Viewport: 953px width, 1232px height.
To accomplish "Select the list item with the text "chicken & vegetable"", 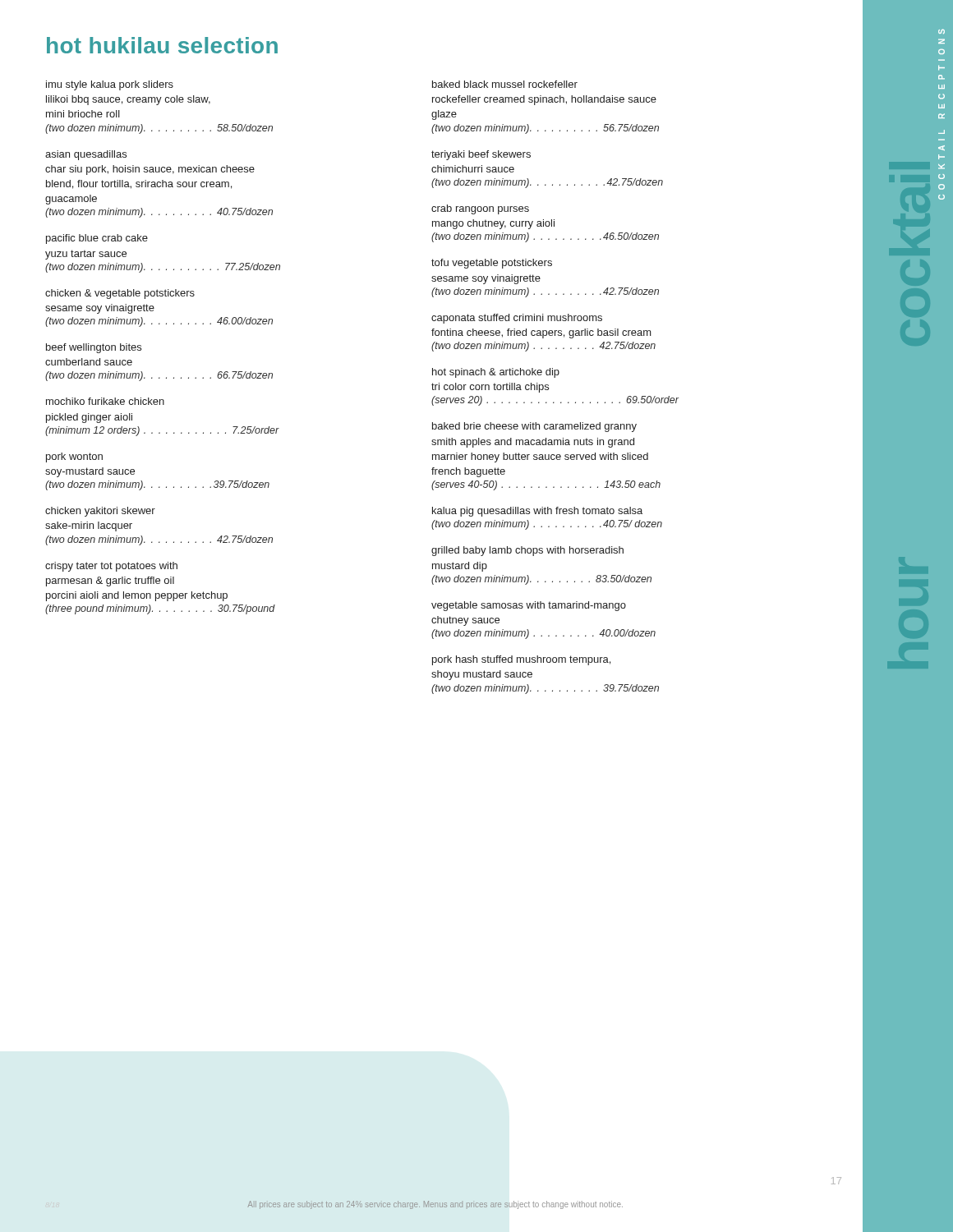I will click(222, 306).
